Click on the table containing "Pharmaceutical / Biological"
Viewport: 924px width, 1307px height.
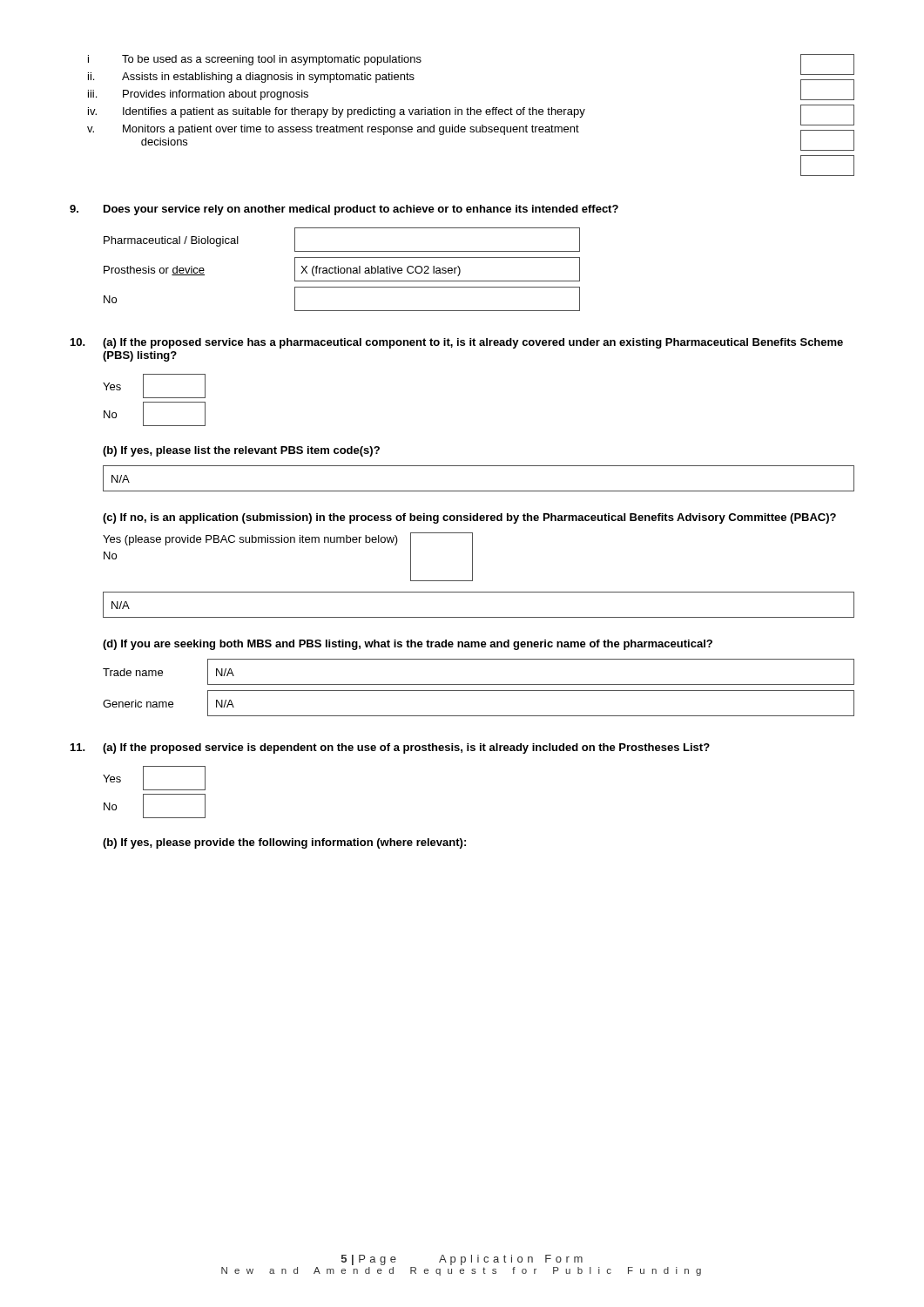point(479,269)
